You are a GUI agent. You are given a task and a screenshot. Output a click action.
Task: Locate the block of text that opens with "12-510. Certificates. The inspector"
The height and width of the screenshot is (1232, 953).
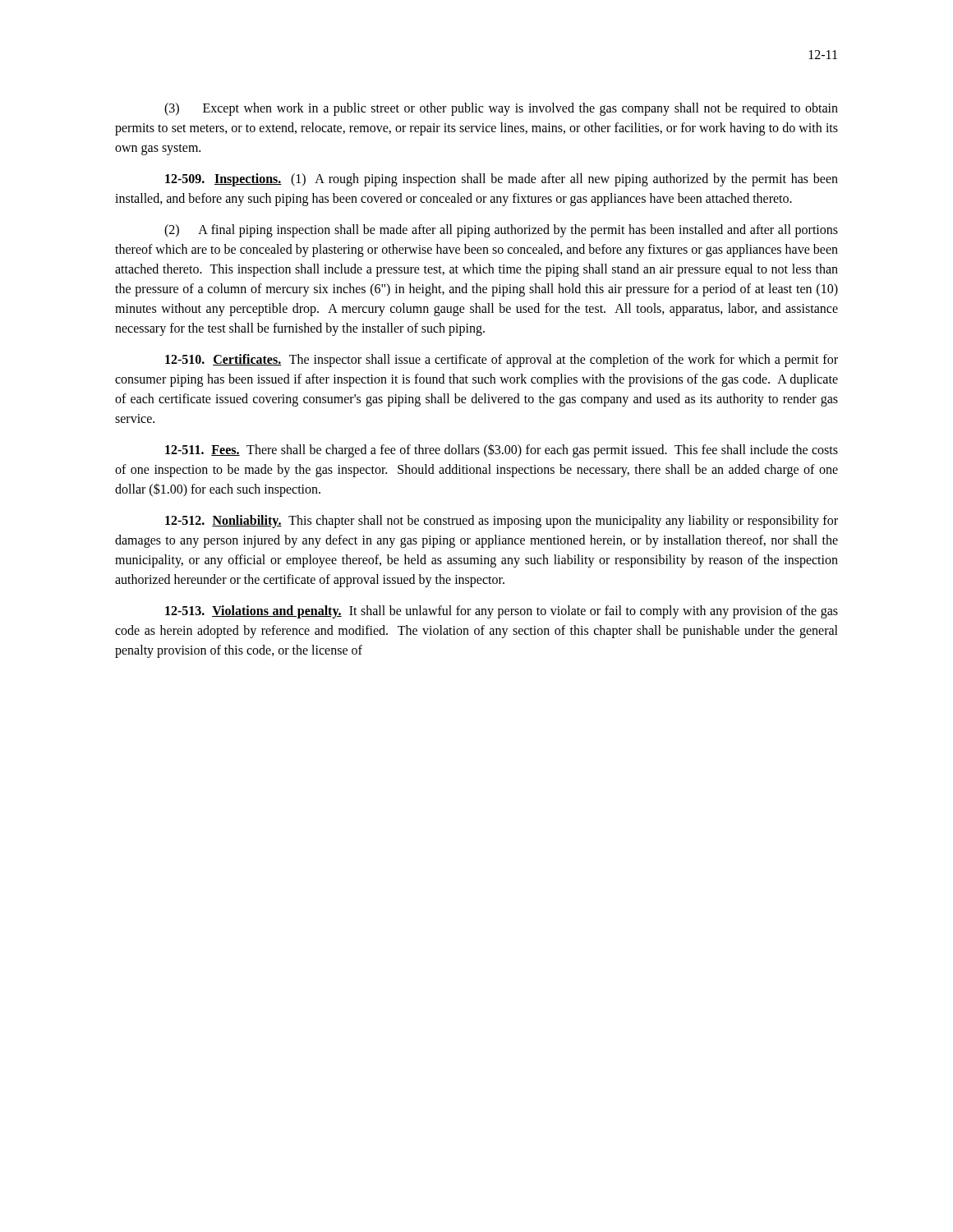[476, 389]
